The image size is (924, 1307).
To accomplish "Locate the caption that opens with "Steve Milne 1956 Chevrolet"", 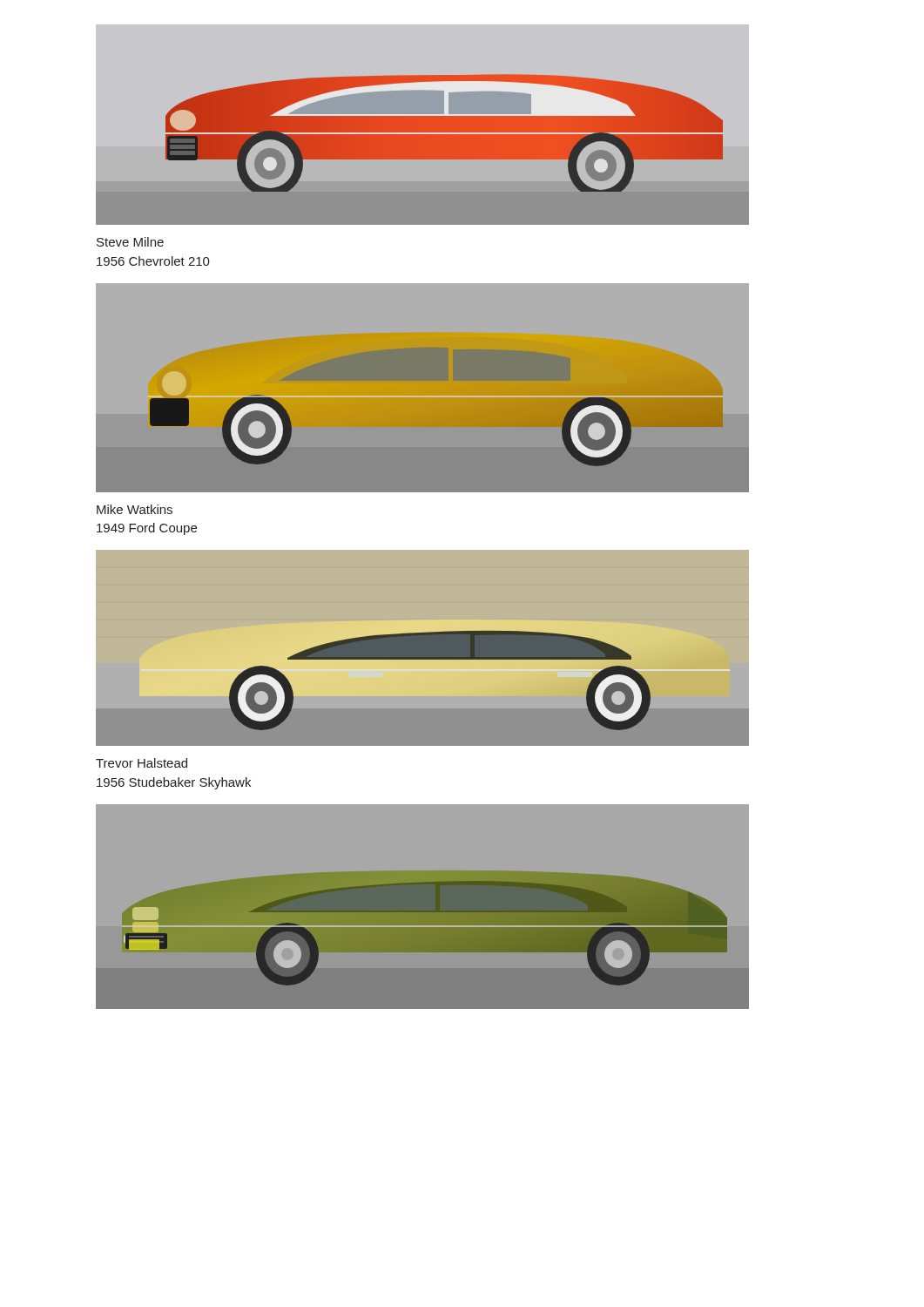I will (x=153, y=251).
